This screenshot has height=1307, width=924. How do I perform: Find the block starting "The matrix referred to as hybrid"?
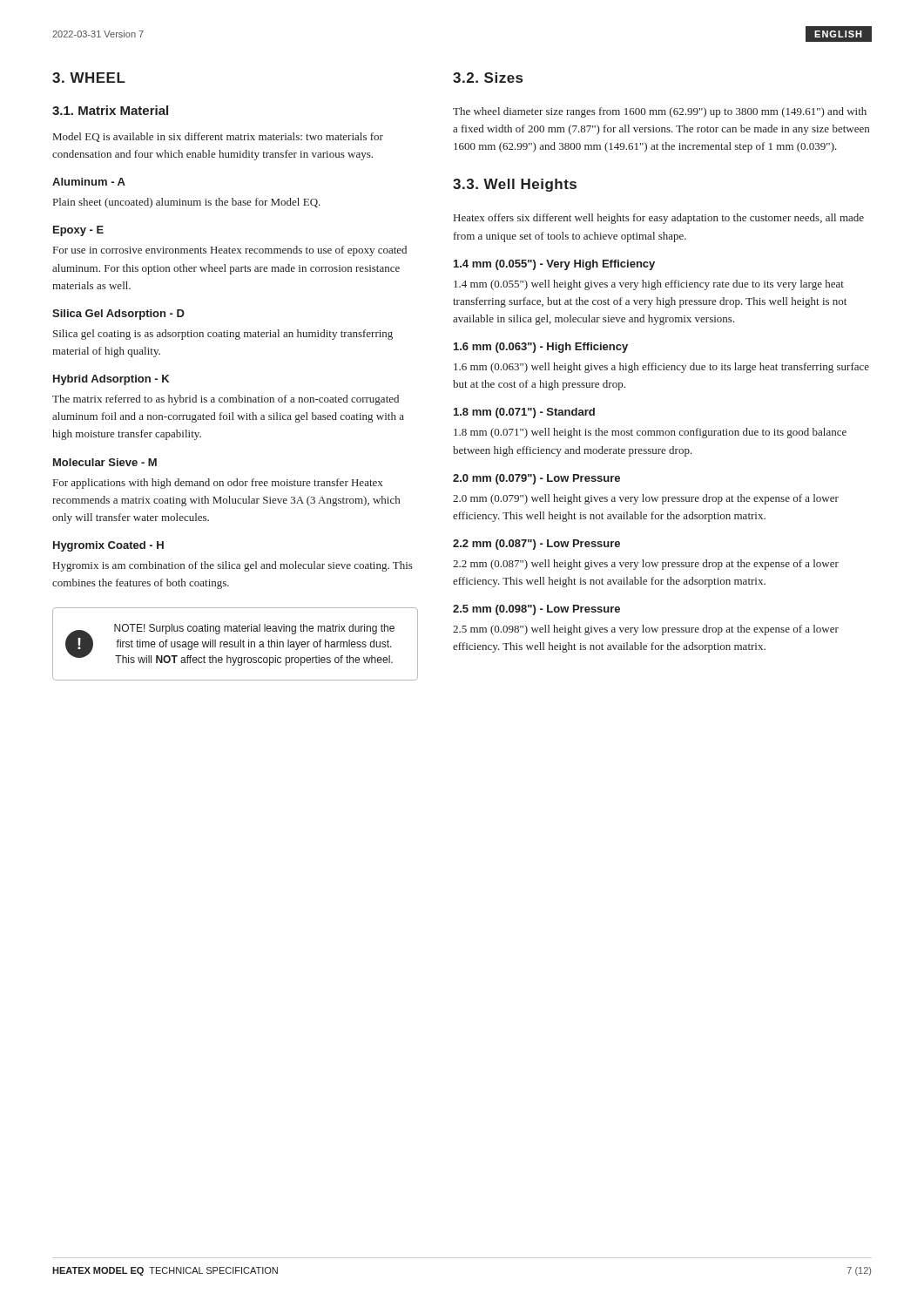pos(228,416)
